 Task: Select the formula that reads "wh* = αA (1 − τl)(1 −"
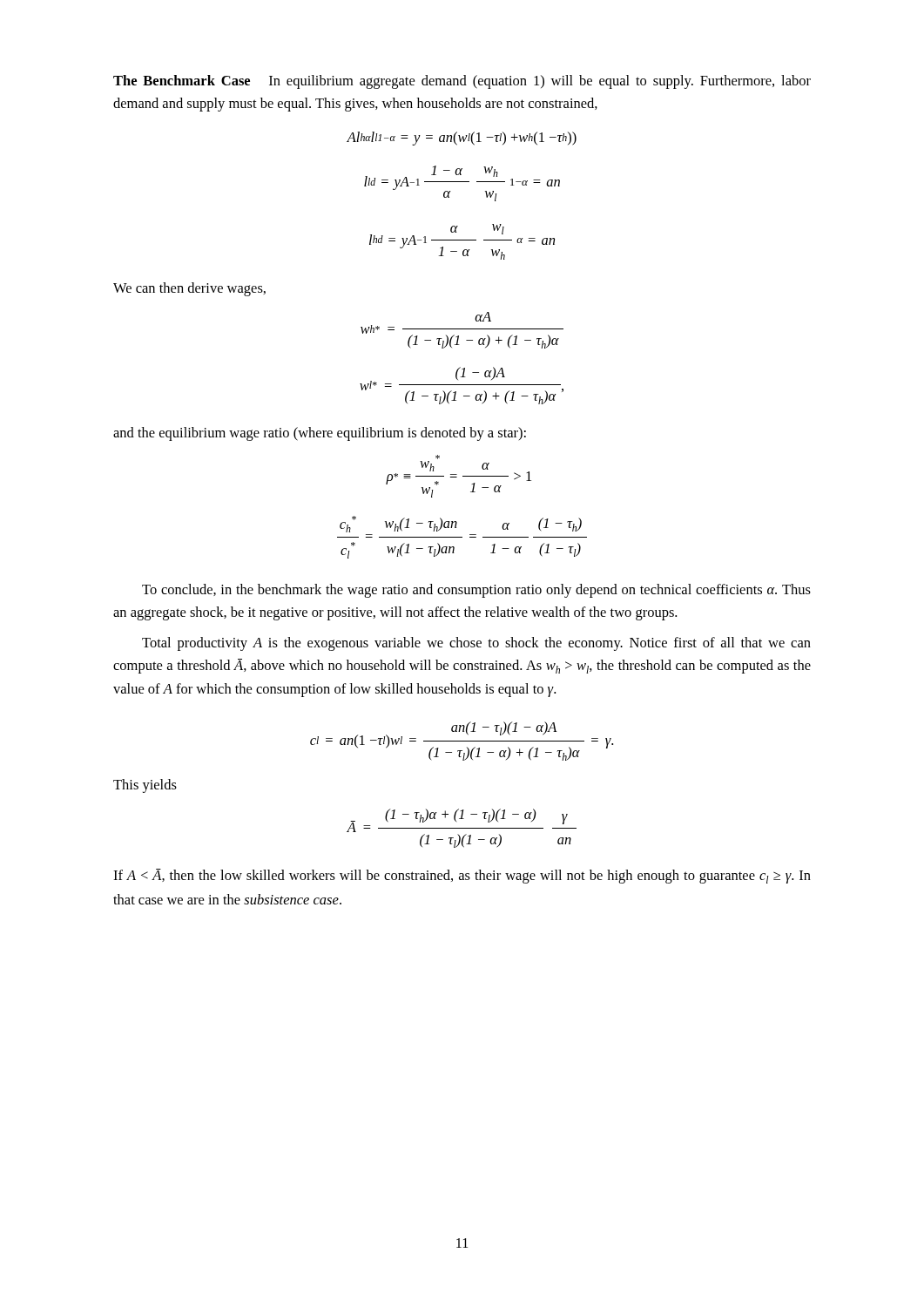pos(462,358)
